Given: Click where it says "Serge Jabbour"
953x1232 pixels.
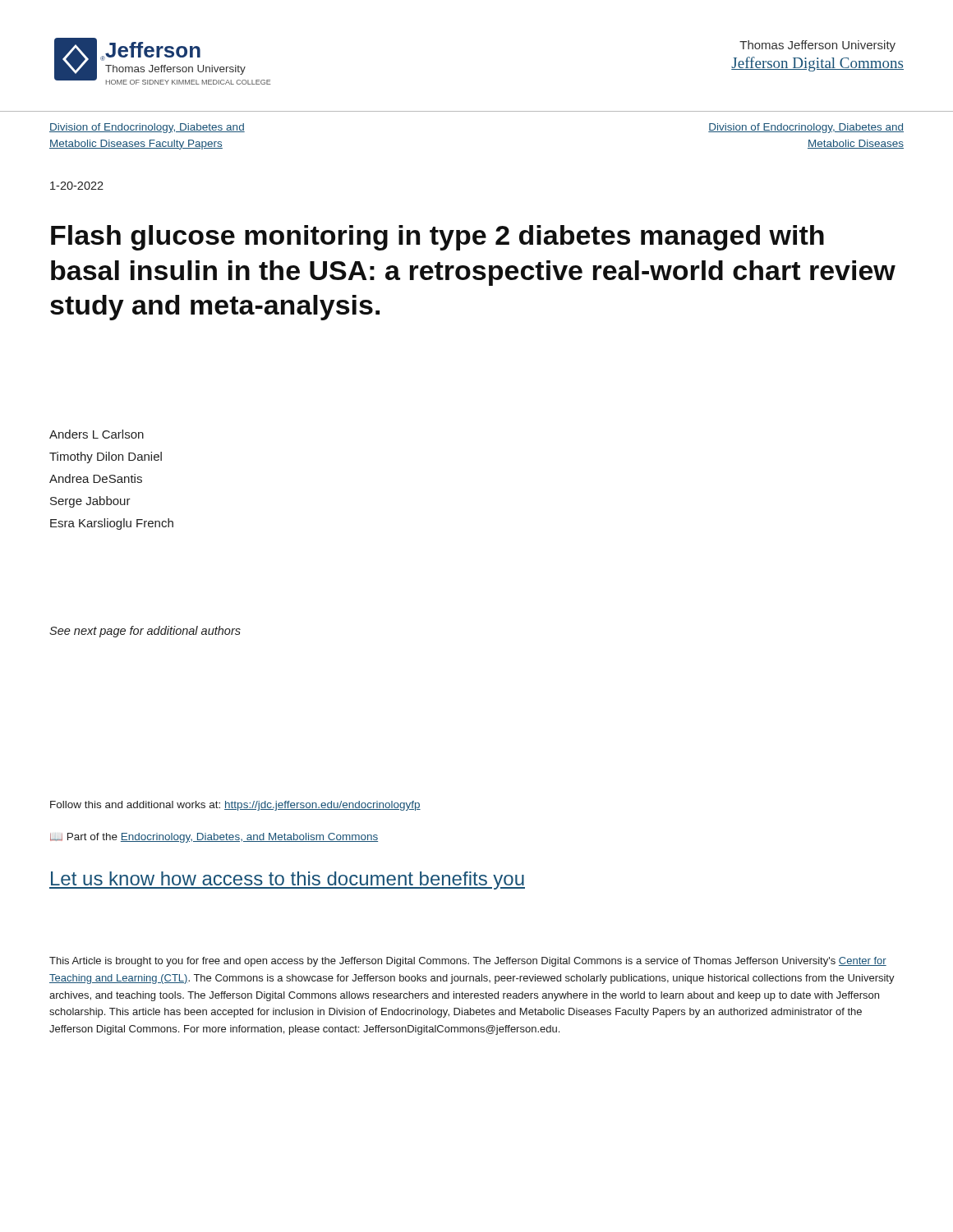Looking at the screenshot, I should (x=90, y=501).
